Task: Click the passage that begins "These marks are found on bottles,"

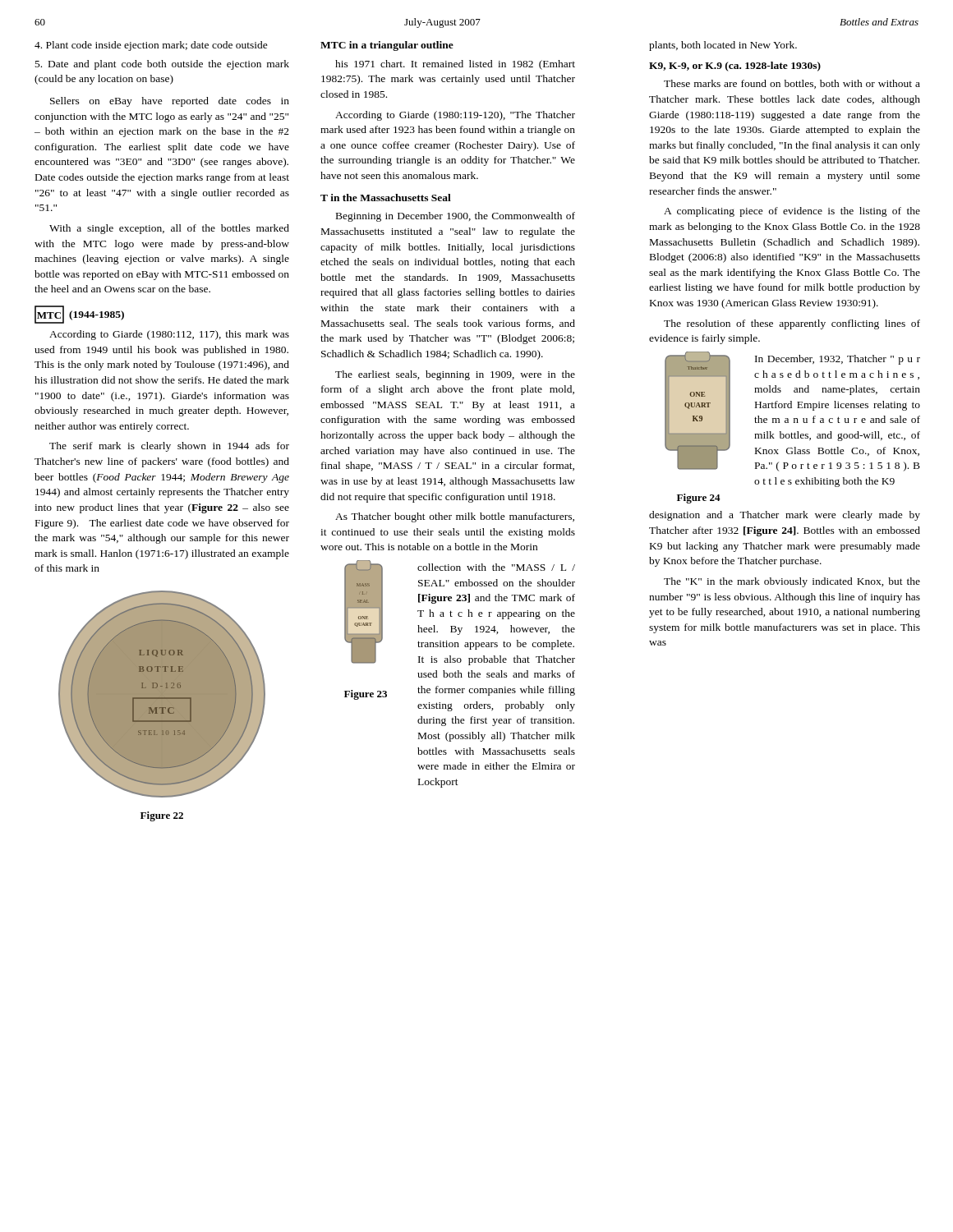Action: [x=785, y=138]
